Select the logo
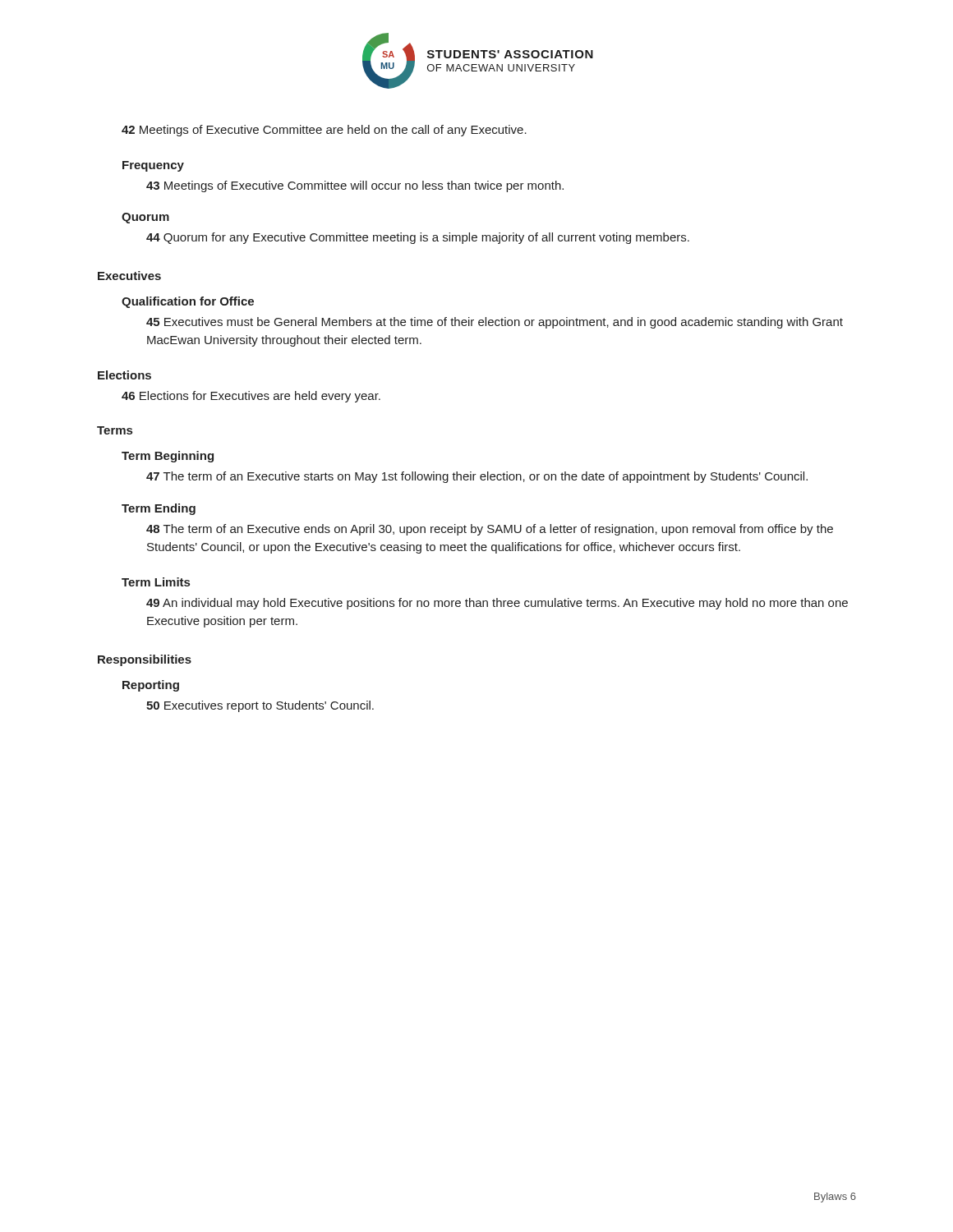The image size is (953, 1232). pos(476,58)
